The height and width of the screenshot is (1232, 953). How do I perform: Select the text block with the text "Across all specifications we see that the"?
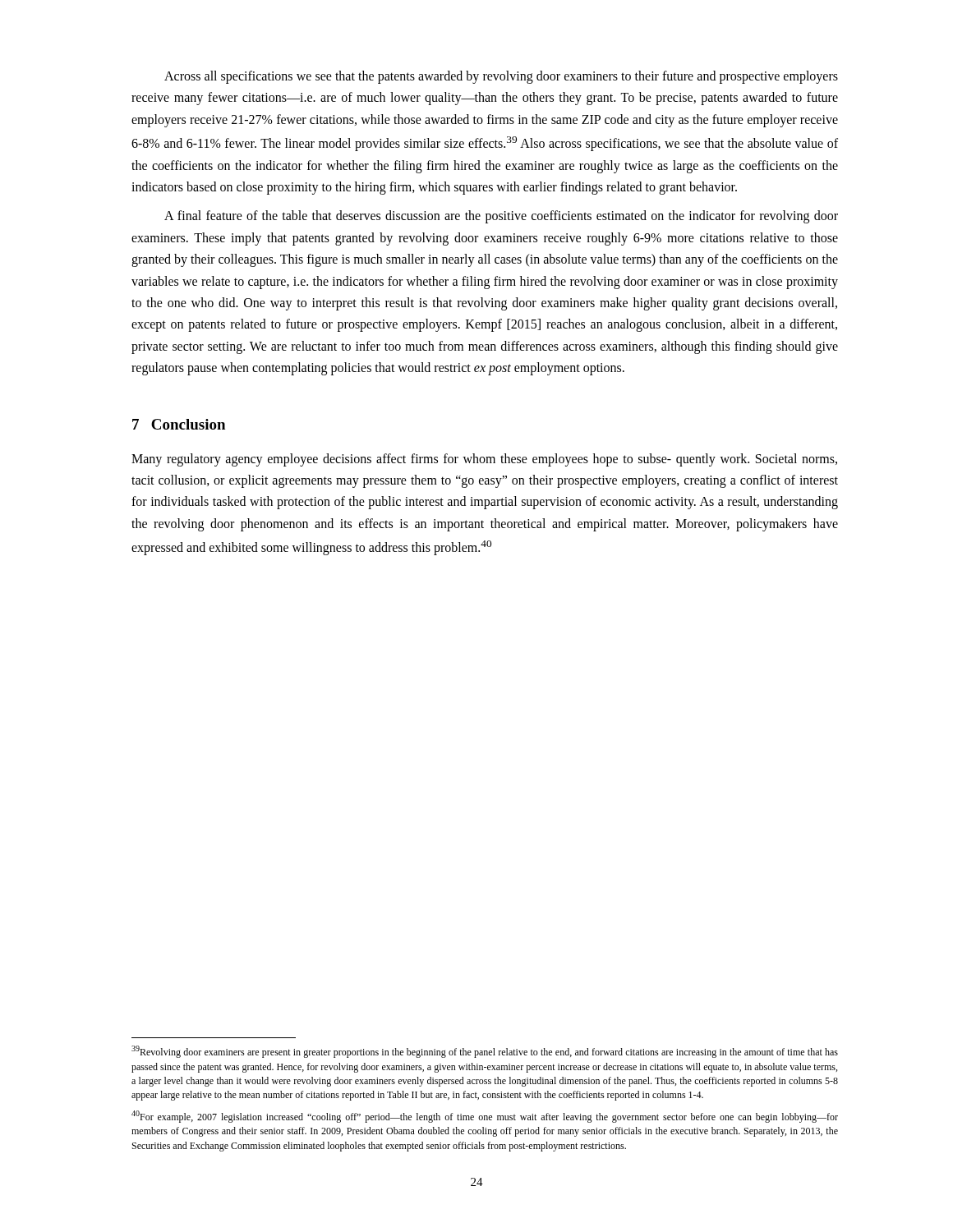485,222
